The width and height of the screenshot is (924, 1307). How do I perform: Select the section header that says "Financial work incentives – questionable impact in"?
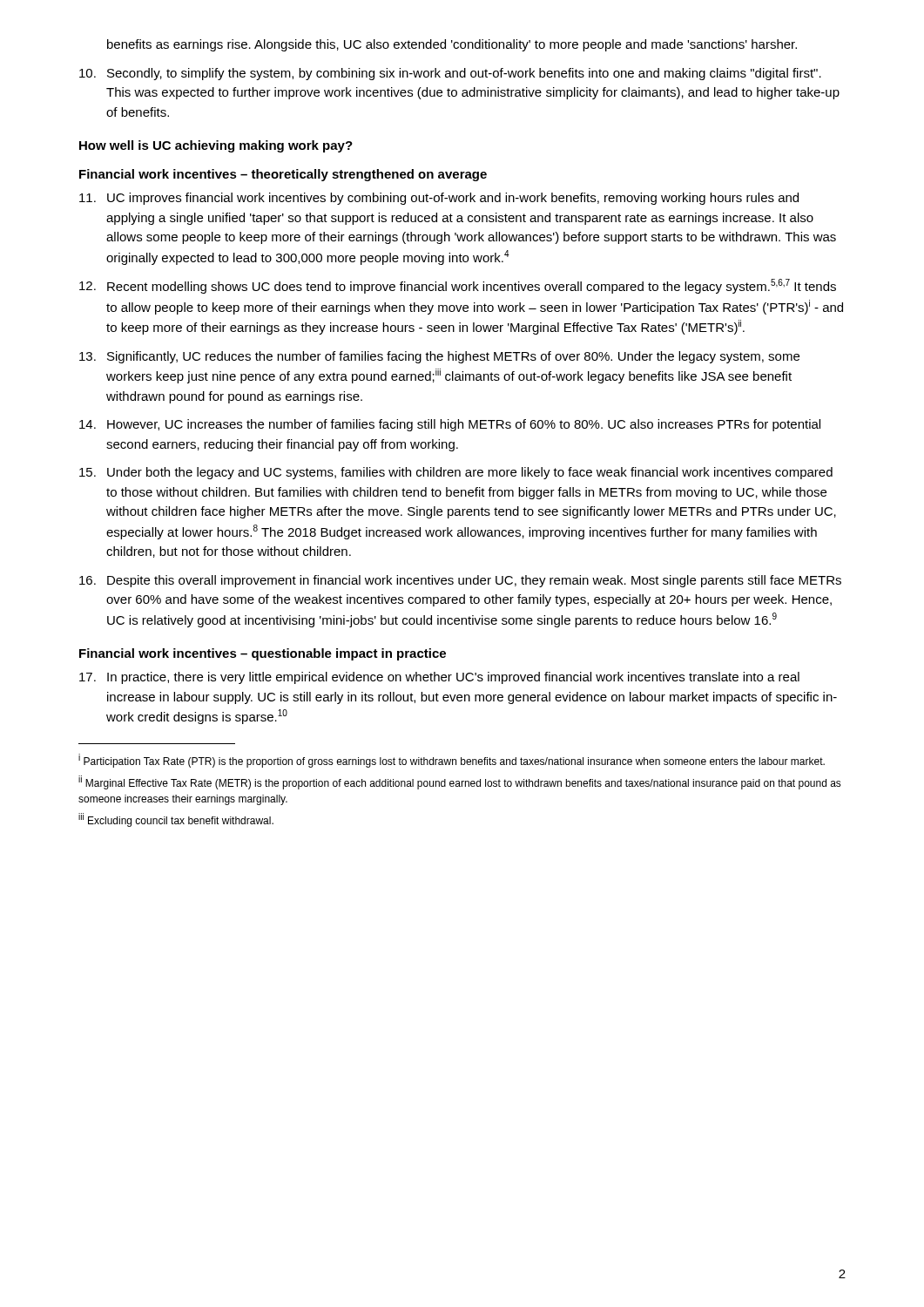click(x=262, y=653)
